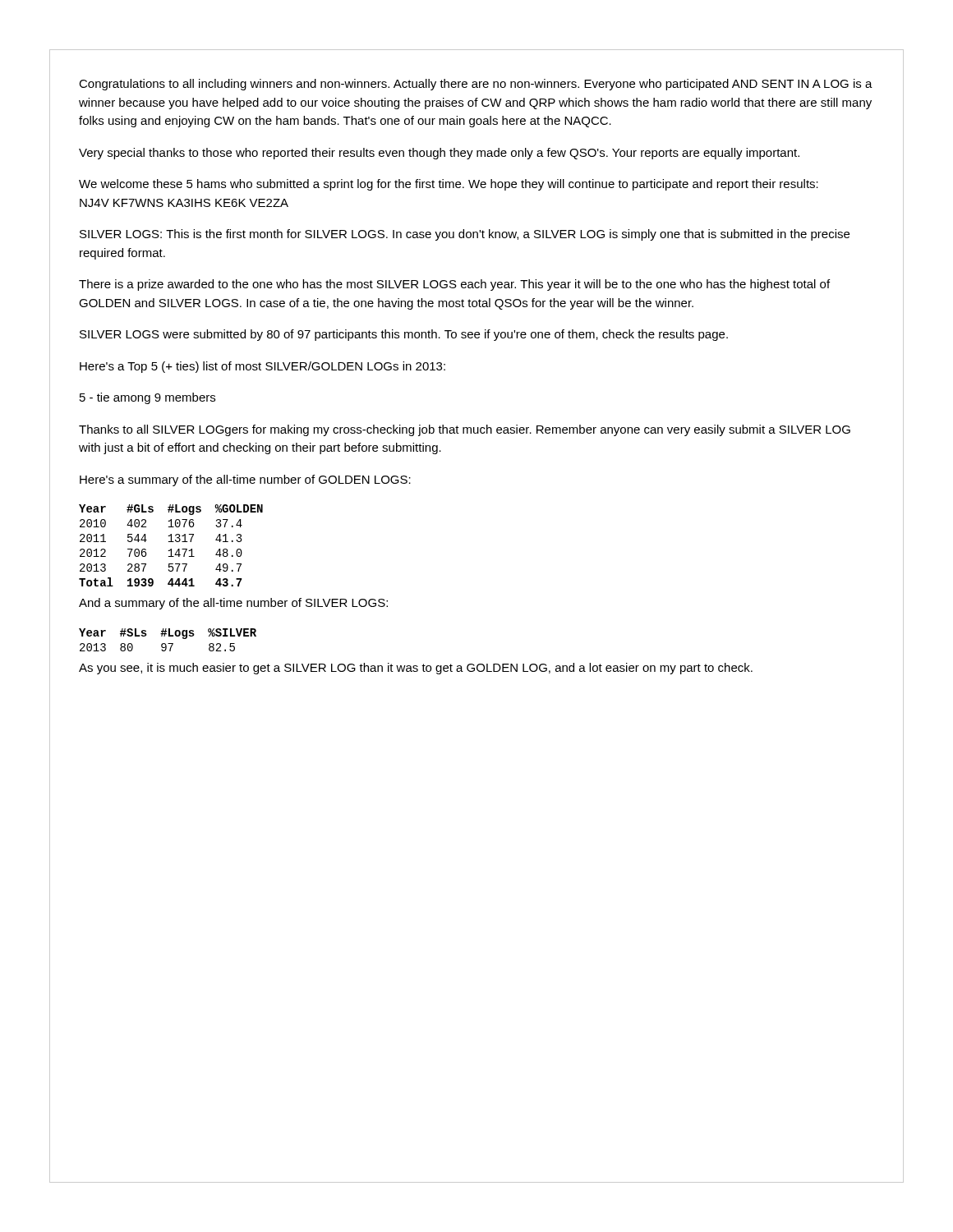Image resolution: width=953 pixels, height=1232 pixels.
Task: Locate the text block that says "Here's a summary of"
Action: pos(245,479)
